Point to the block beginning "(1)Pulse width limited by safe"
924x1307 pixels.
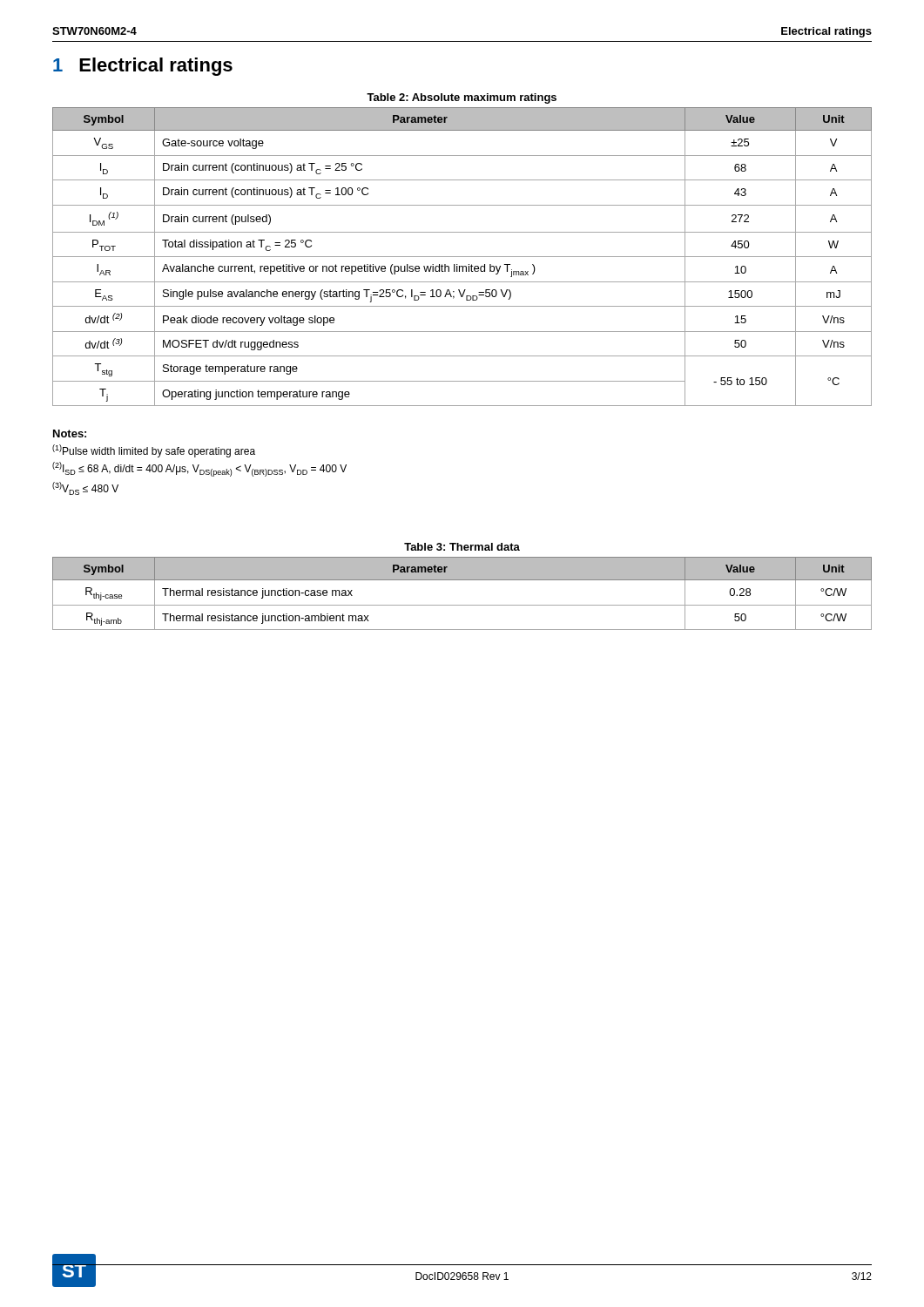tap(154, 450)
